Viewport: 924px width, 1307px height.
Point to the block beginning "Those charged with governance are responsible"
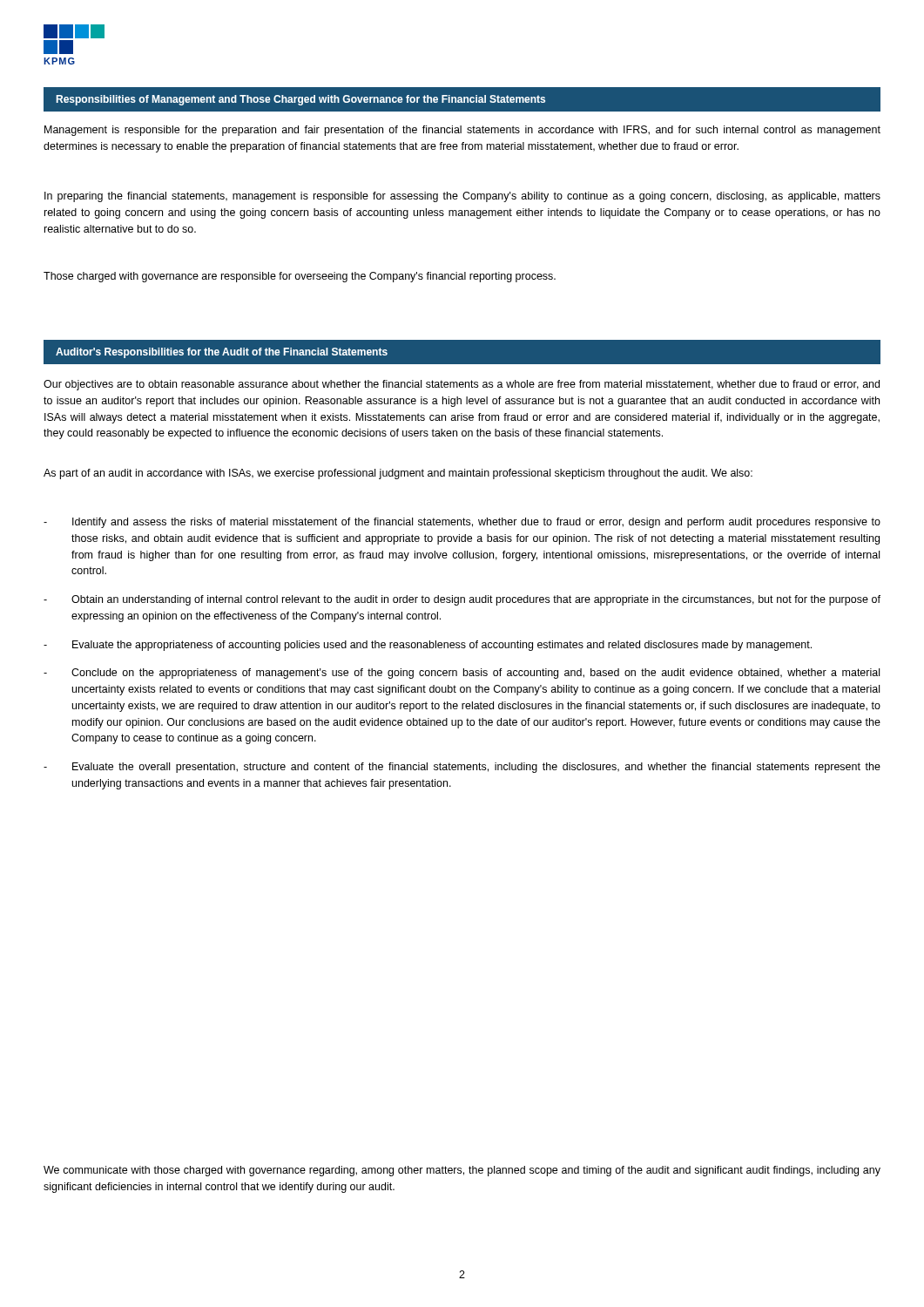click(300, 276)
